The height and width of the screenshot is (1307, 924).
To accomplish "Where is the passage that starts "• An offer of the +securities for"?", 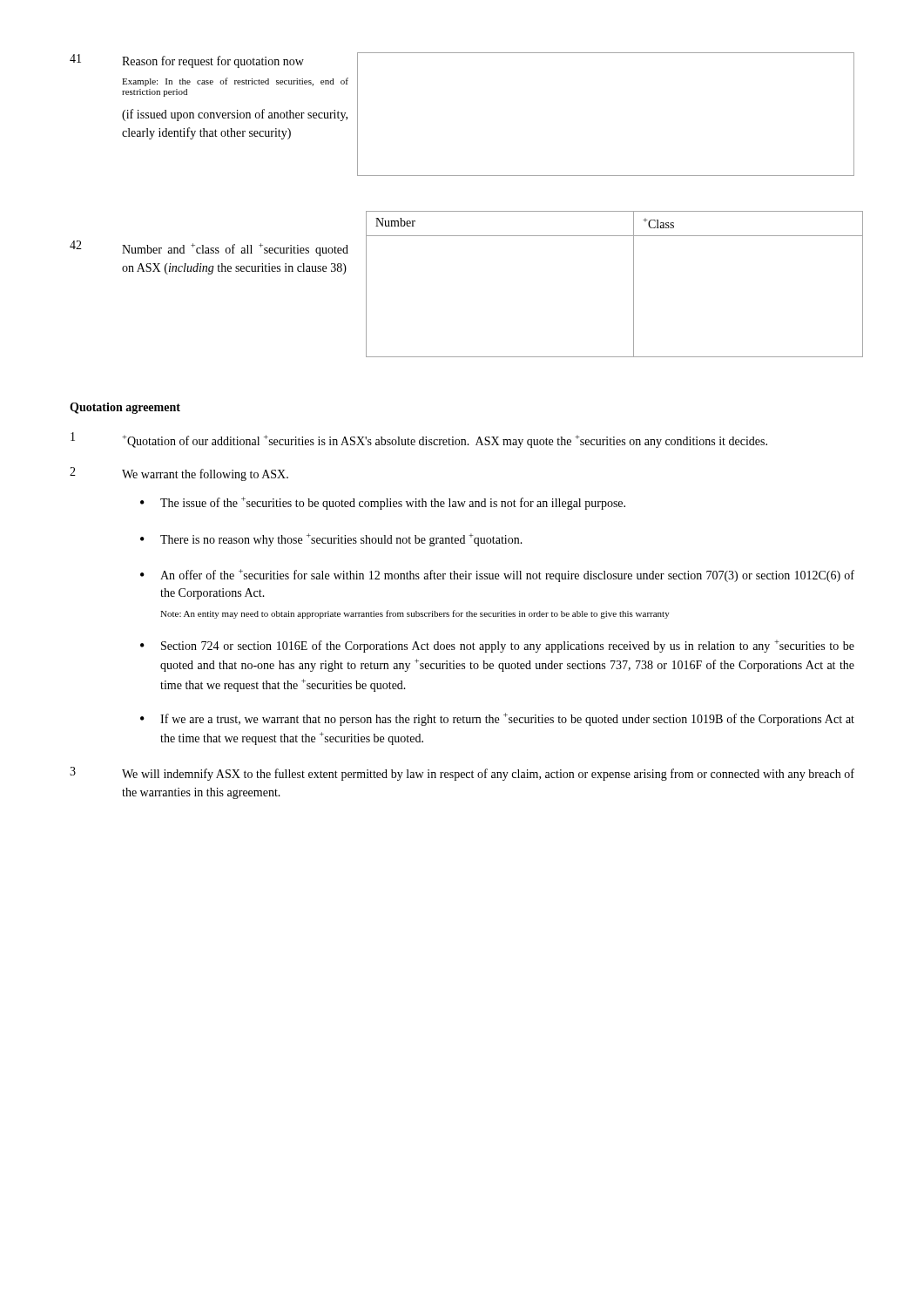I will coord(497,576).
